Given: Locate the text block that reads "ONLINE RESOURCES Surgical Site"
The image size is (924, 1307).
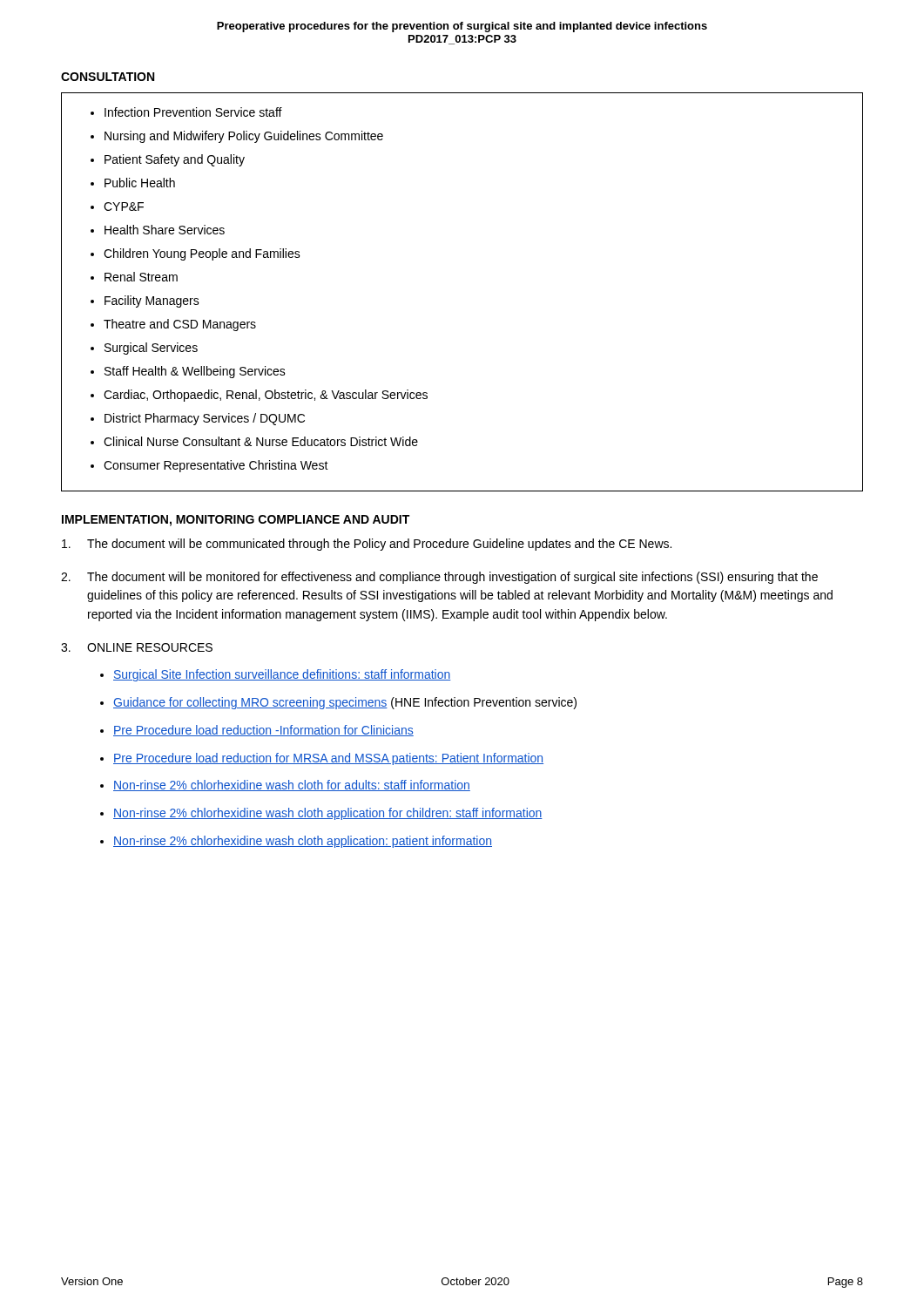Looking at the screenshot, I should [x=462, y=749].
